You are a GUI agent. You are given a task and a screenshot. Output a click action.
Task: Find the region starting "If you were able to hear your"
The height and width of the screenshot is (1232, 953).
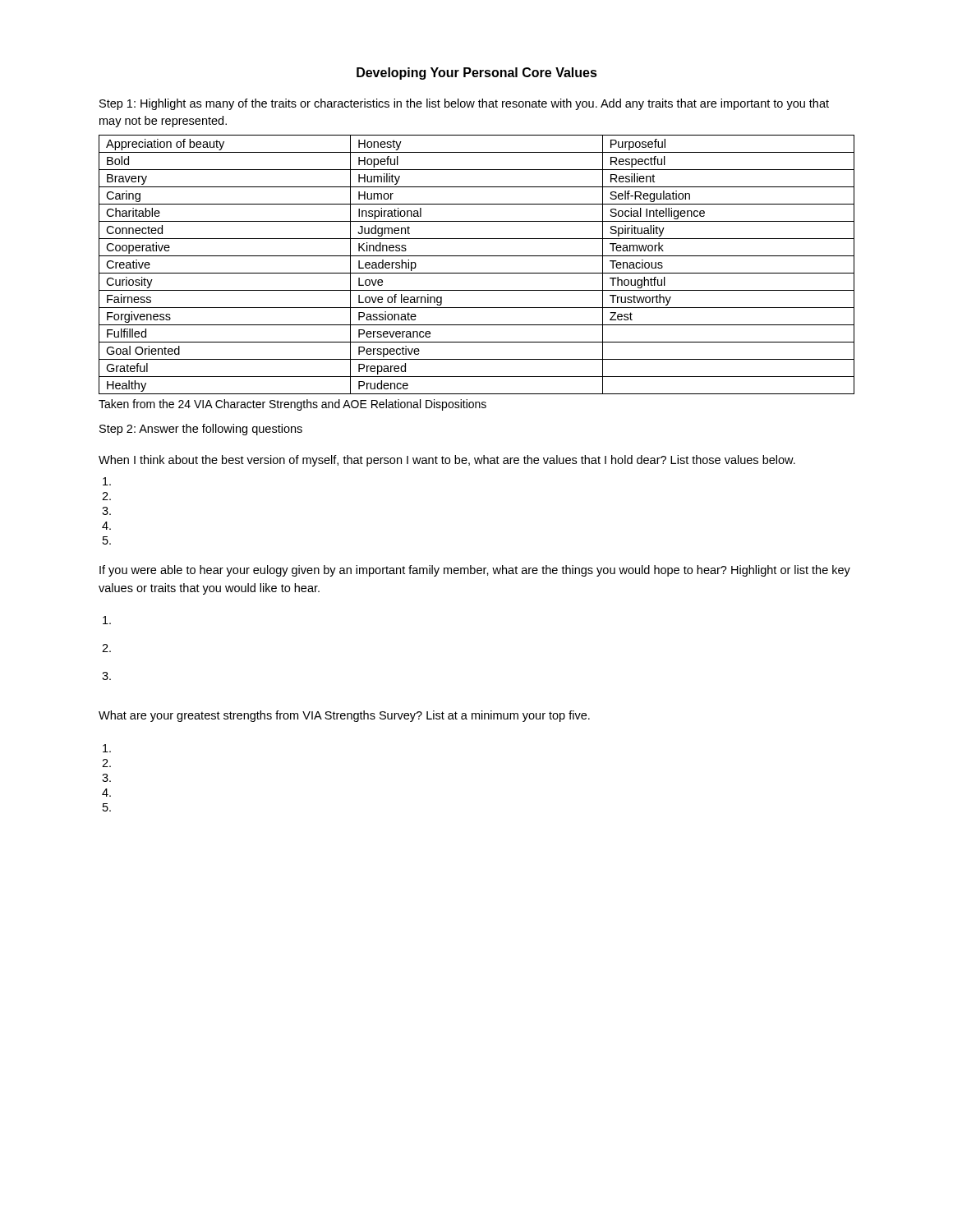(474, 579)
